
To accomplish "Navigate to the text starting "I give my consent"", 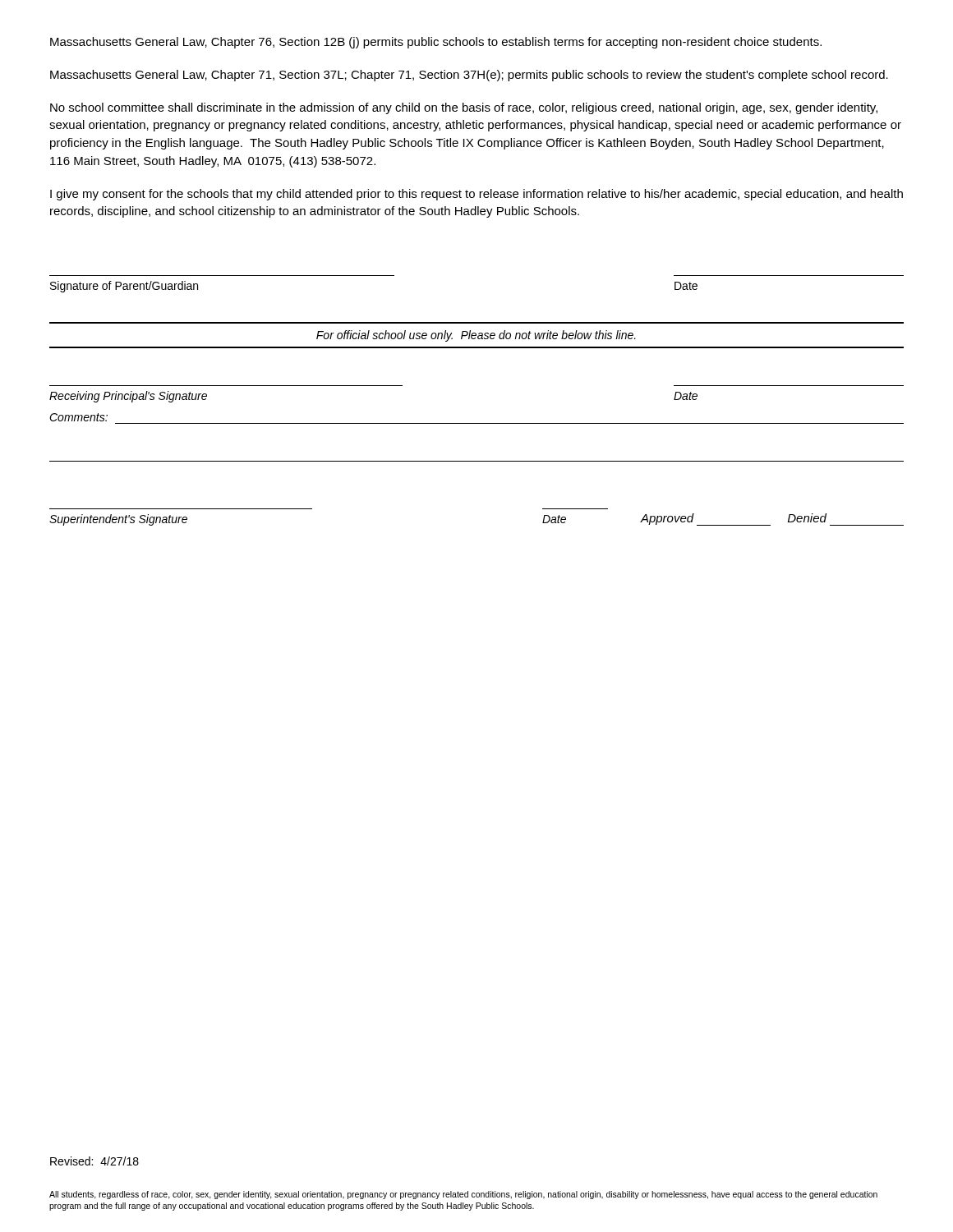I will pyautogui.click(x=476, y=202).
